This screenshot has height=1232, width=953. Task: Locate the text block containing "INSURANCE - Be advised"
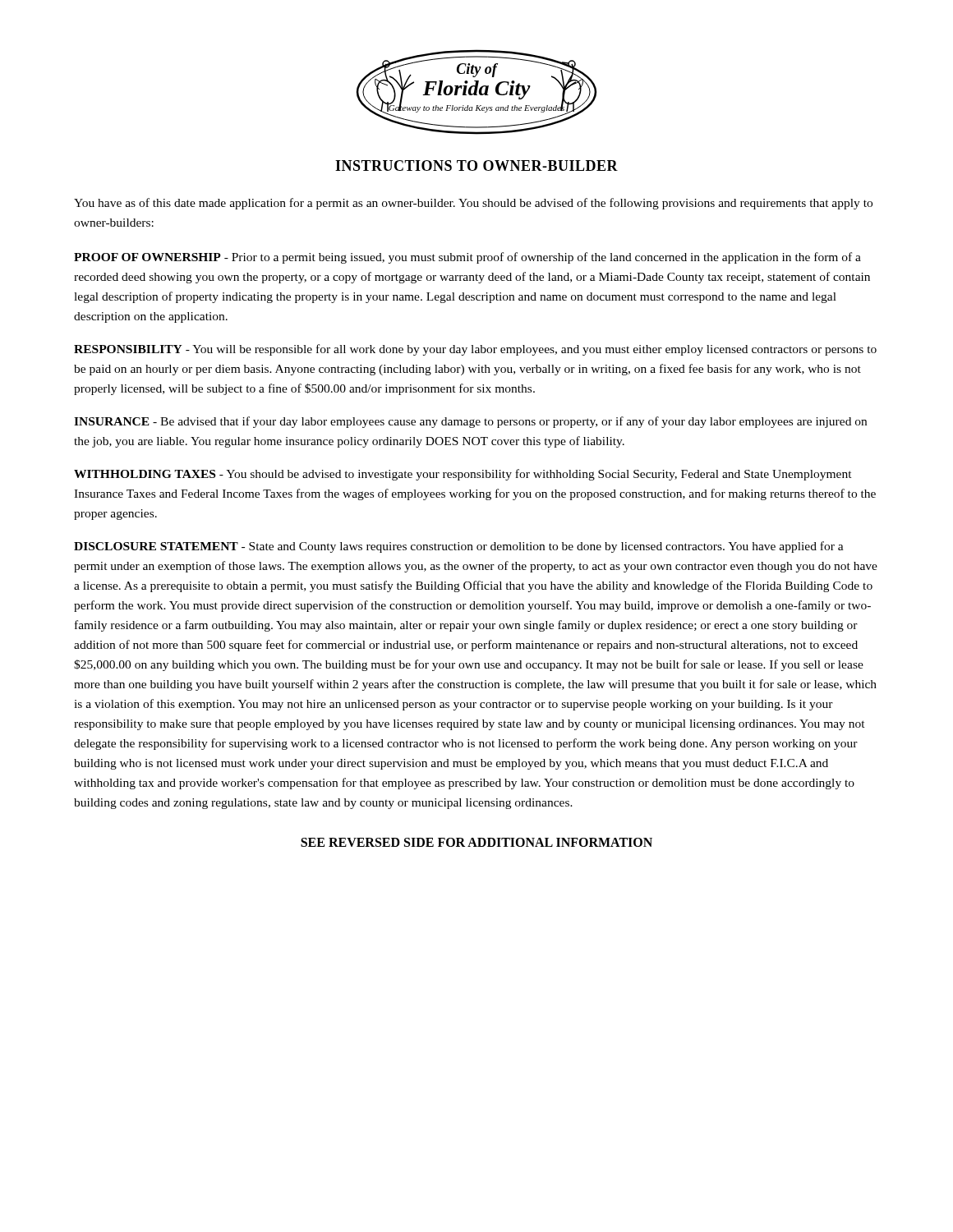point(471,431)
